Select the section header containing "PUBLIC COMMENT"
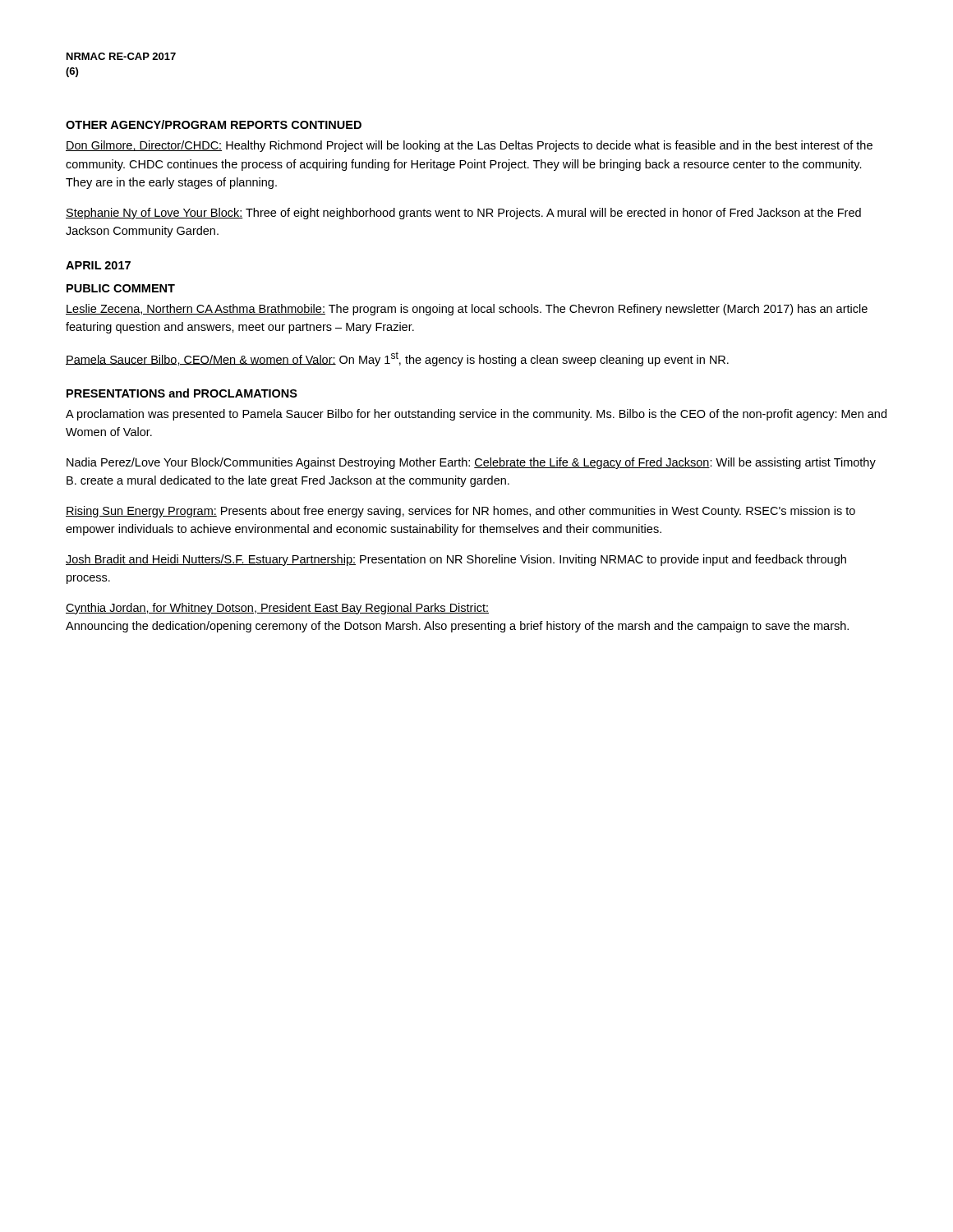 [120, 288]
